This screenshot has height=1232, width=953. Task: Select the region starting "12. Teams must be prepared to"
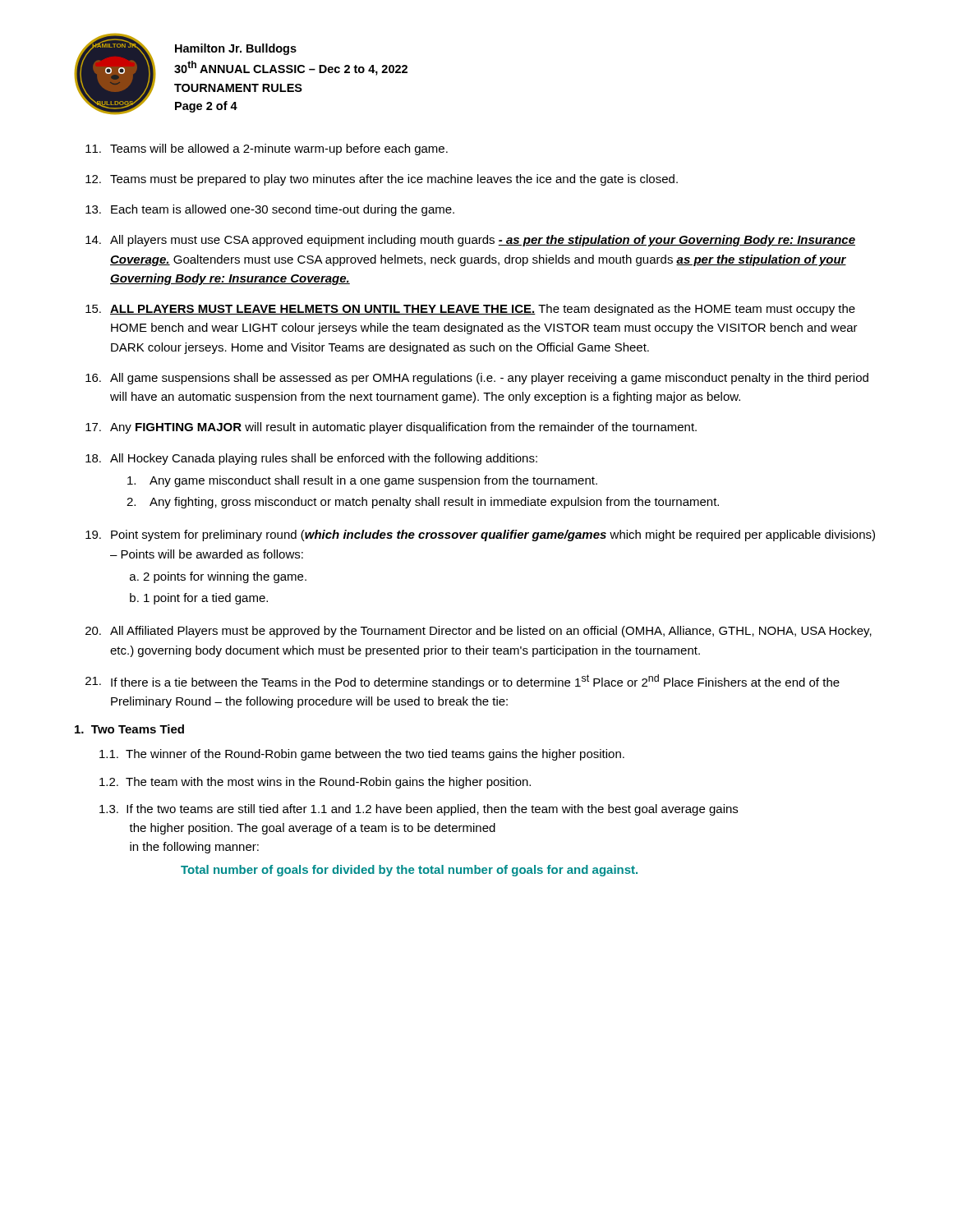pos(476,179)
